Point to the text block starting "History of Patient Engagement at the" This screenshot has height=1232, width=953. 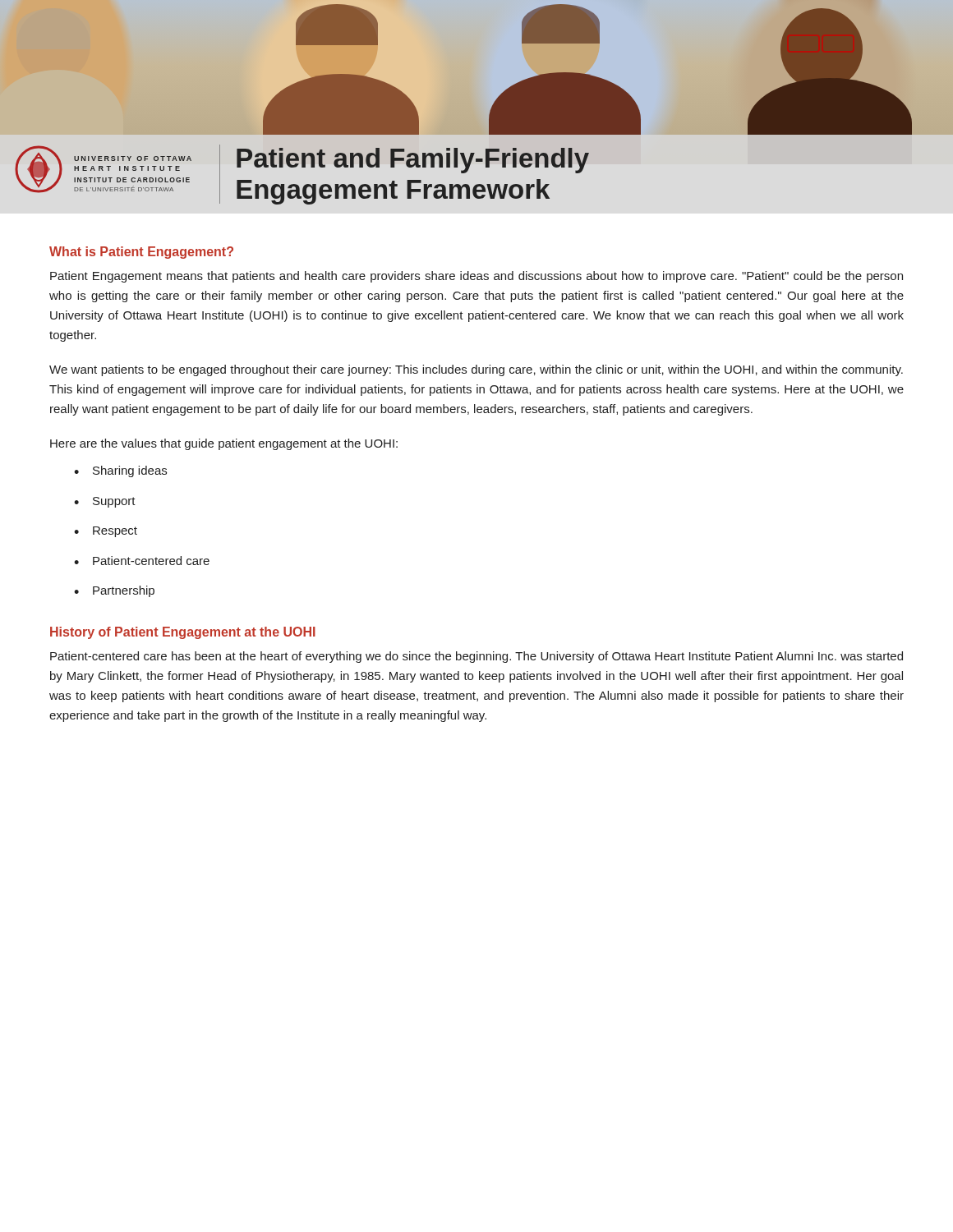[183, 632]
